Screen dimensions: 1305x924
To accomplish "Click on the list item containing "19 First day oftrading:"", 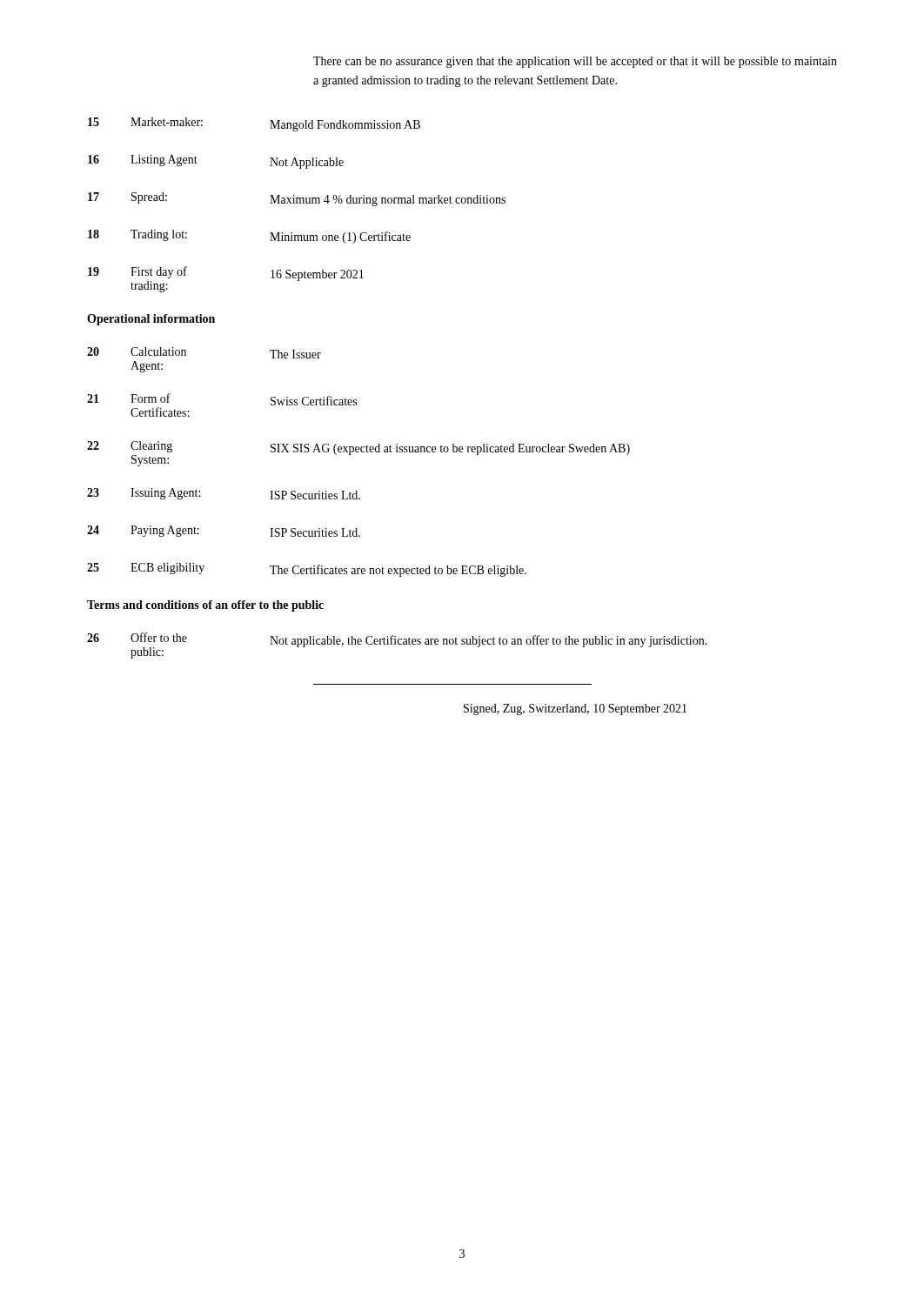I will 152,281.
